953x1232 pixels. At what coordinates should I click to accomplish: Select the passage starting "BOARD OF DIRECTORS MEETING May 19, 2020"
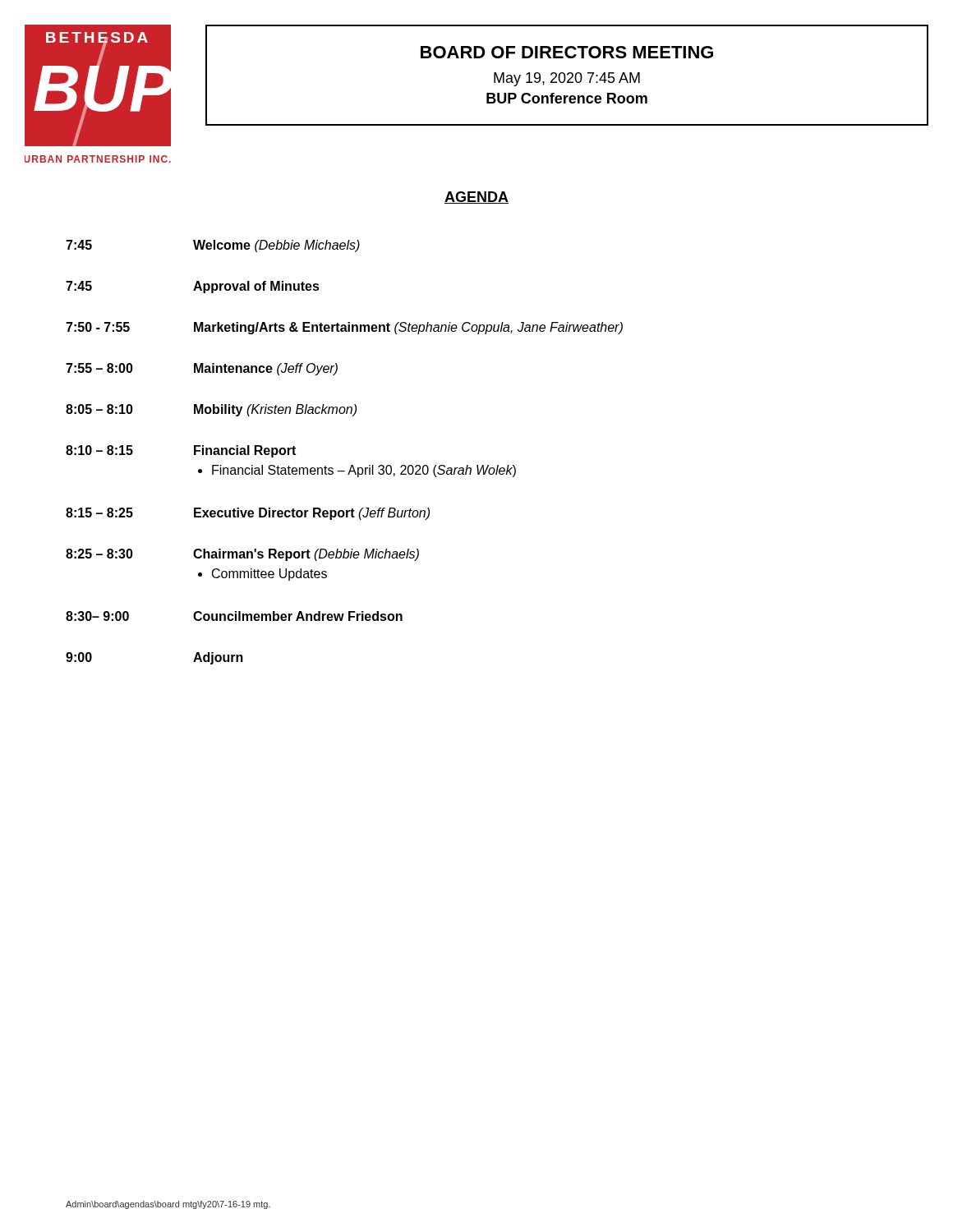tap(567, 75)
